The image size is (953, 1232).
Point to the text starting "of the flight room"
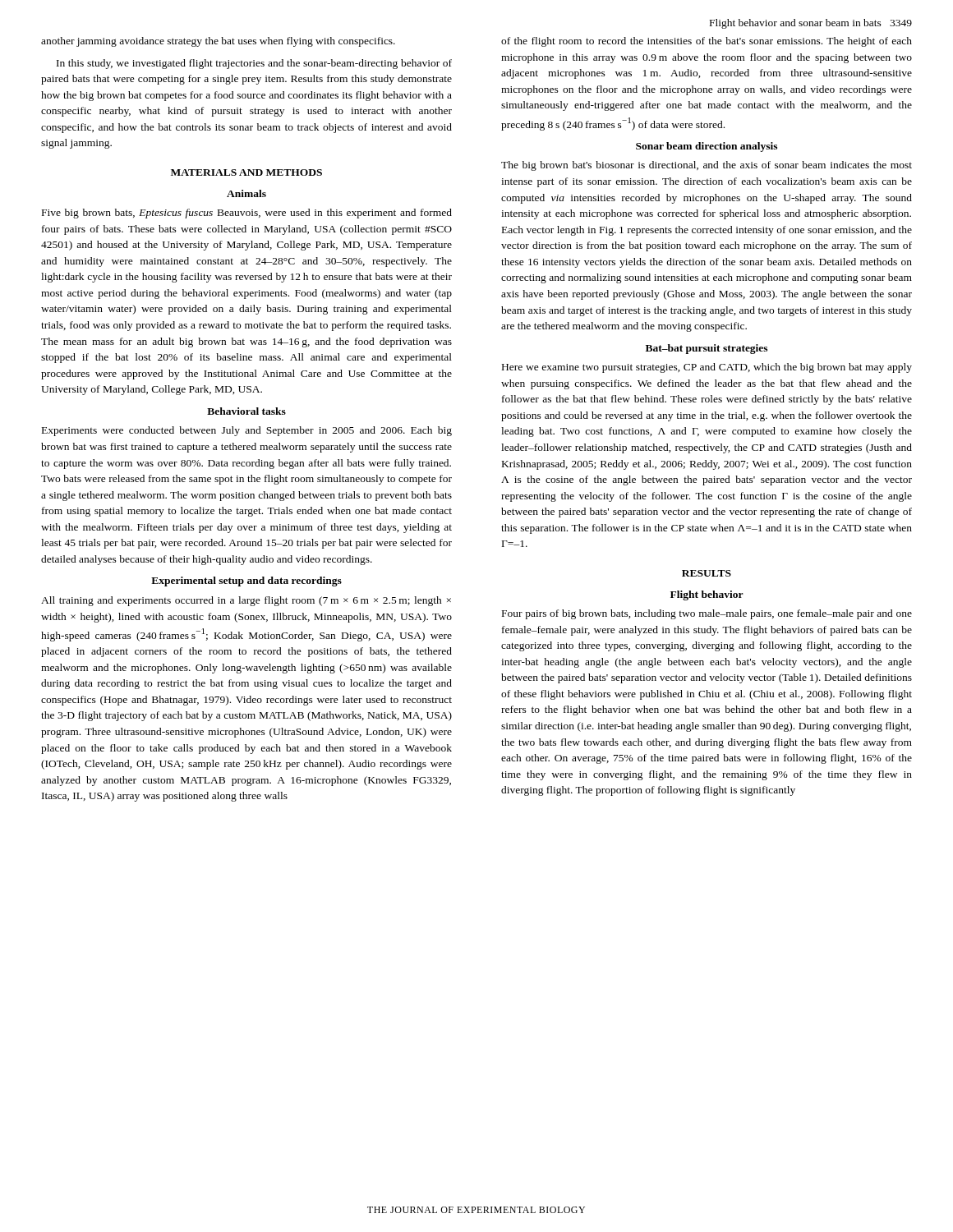click(707, 82)
